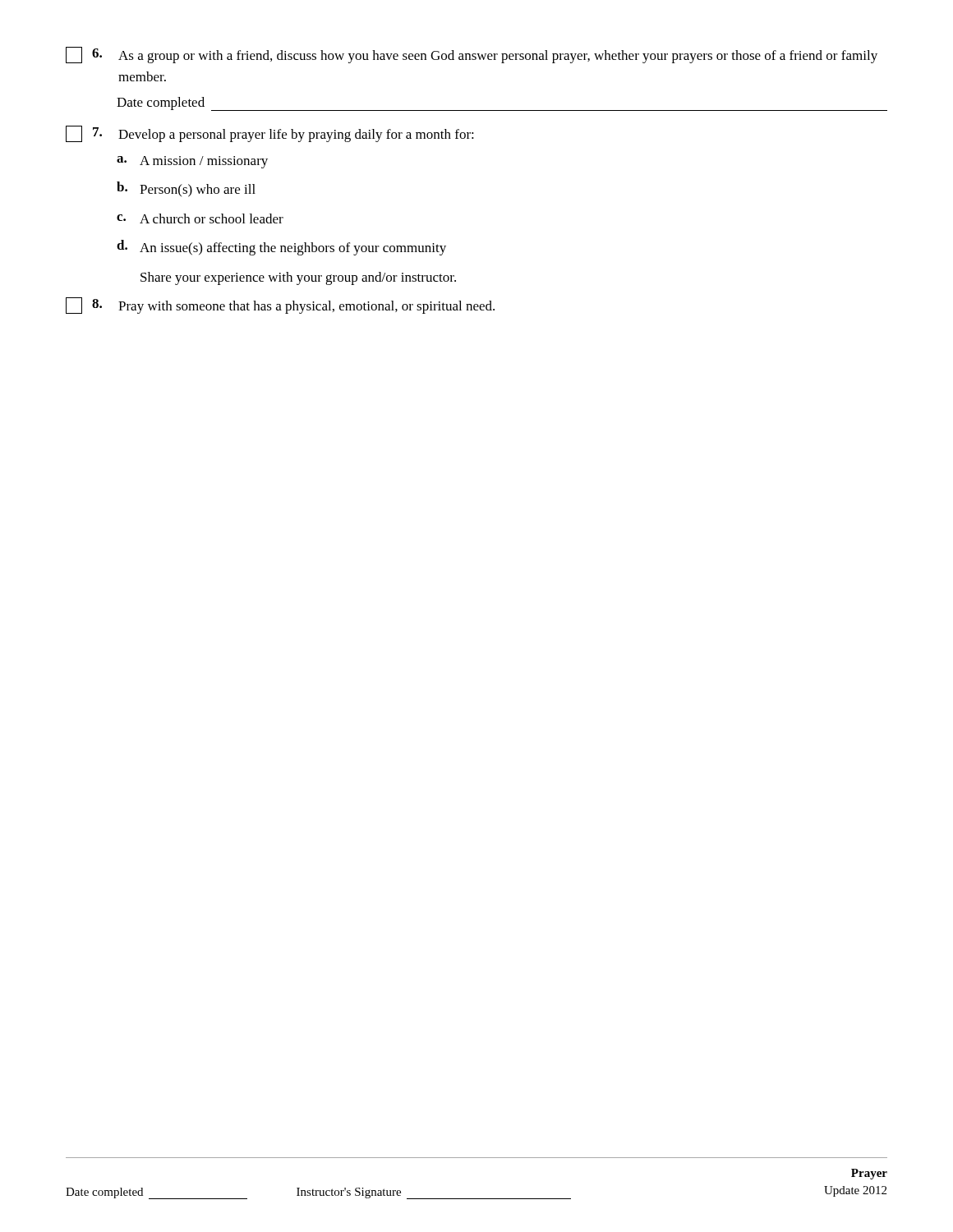This screenshot has width=953, height=1232.
Task: Select the element starting "8. Pray with"
Action: pyautogui.click(x=476, y=306)
